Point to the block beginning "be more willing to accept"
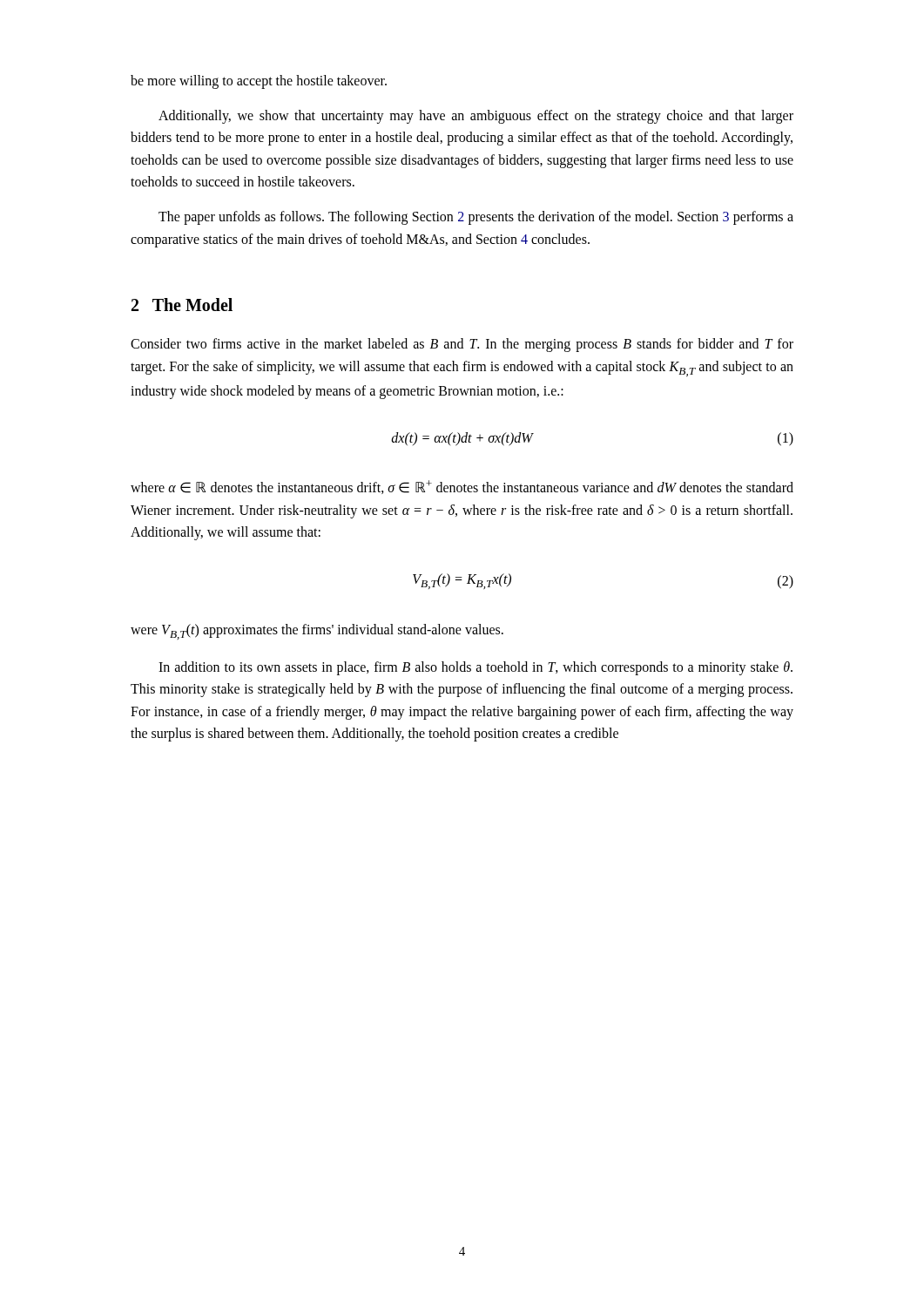 tap(259, 82)
